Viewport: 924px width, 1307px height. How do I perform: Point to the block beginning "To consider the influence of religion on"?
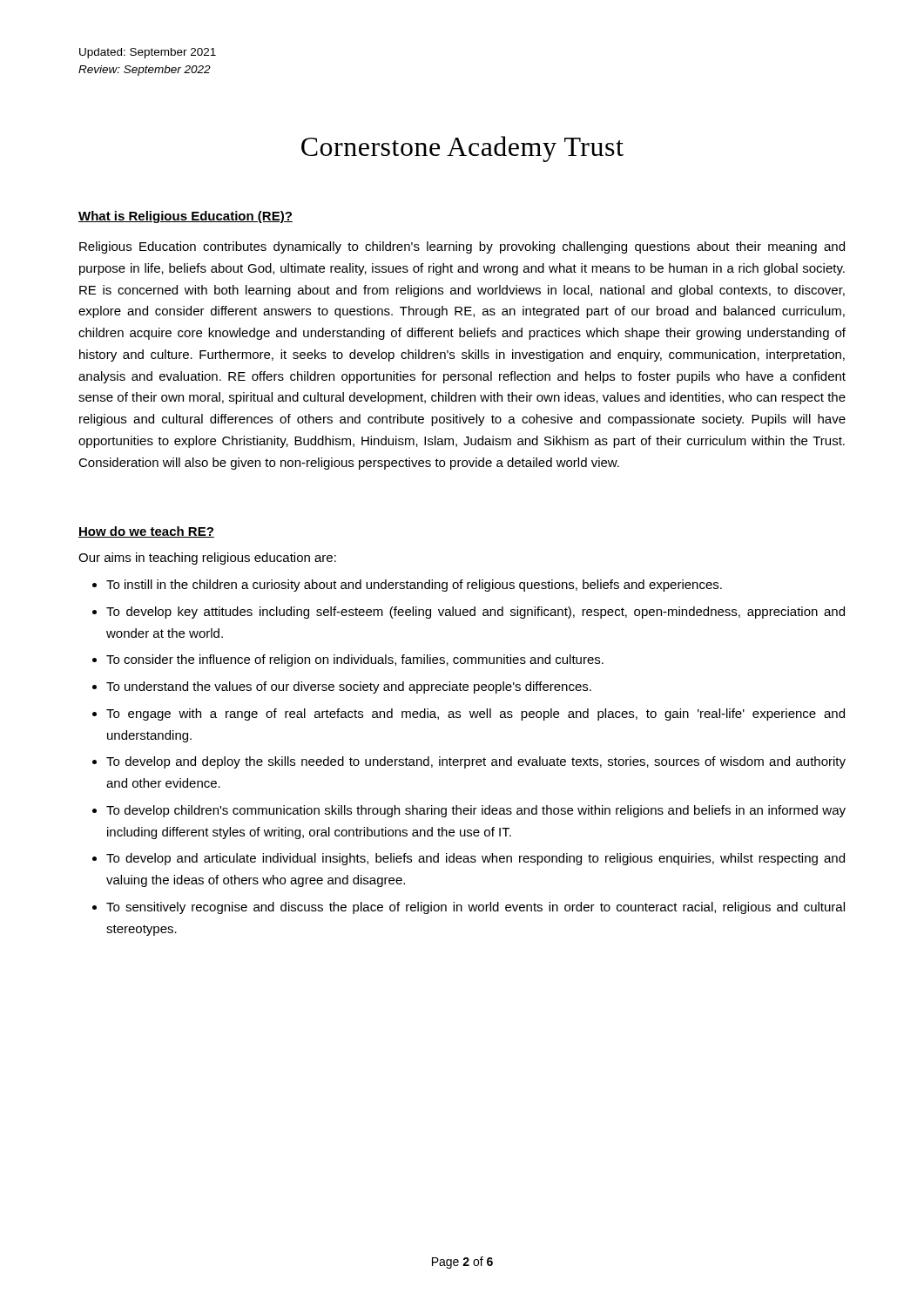click(355, 659)
